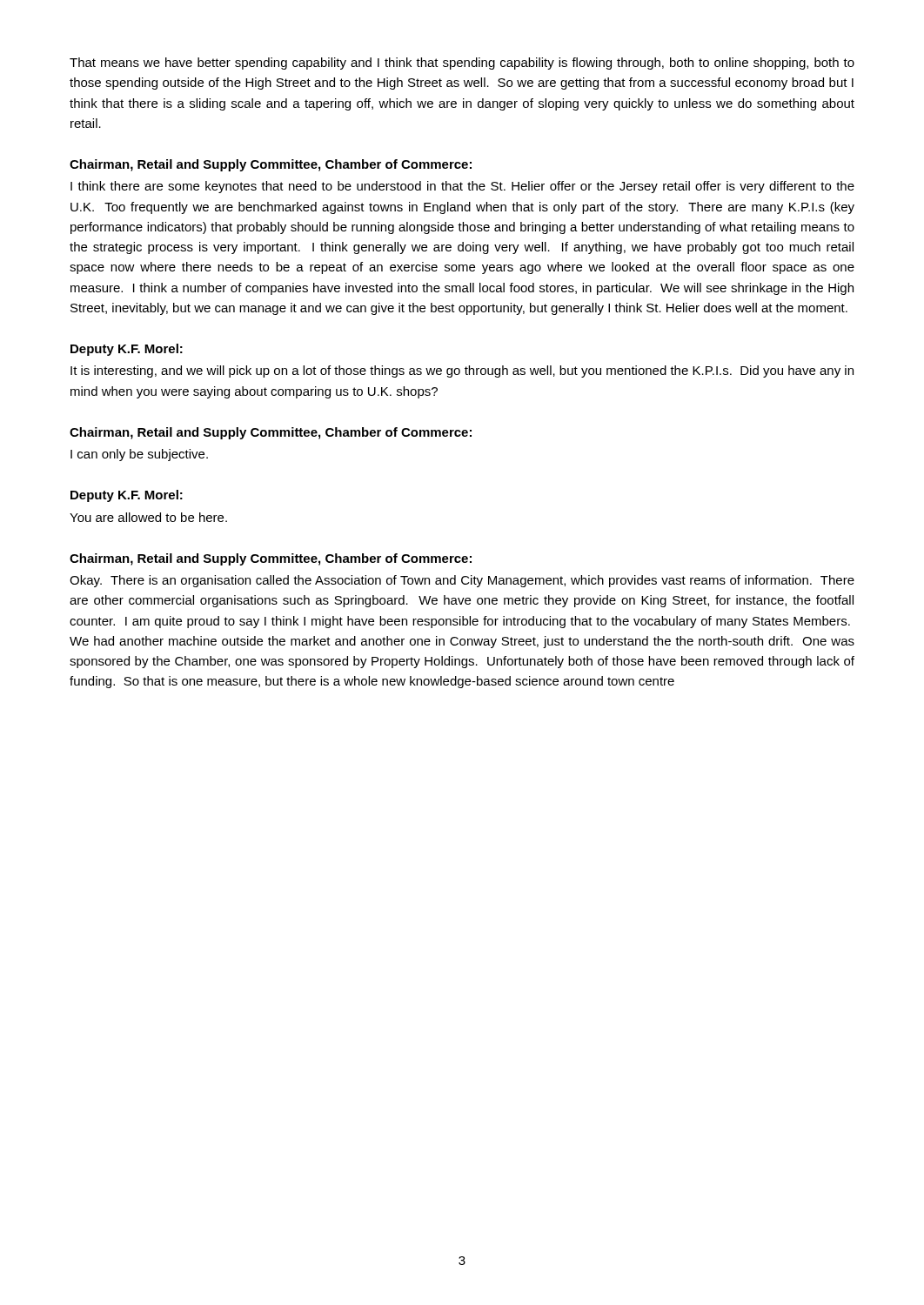924x1305 pixels.
Task: Where does it say "I can only be subjective."?
Action: [139, 454]
